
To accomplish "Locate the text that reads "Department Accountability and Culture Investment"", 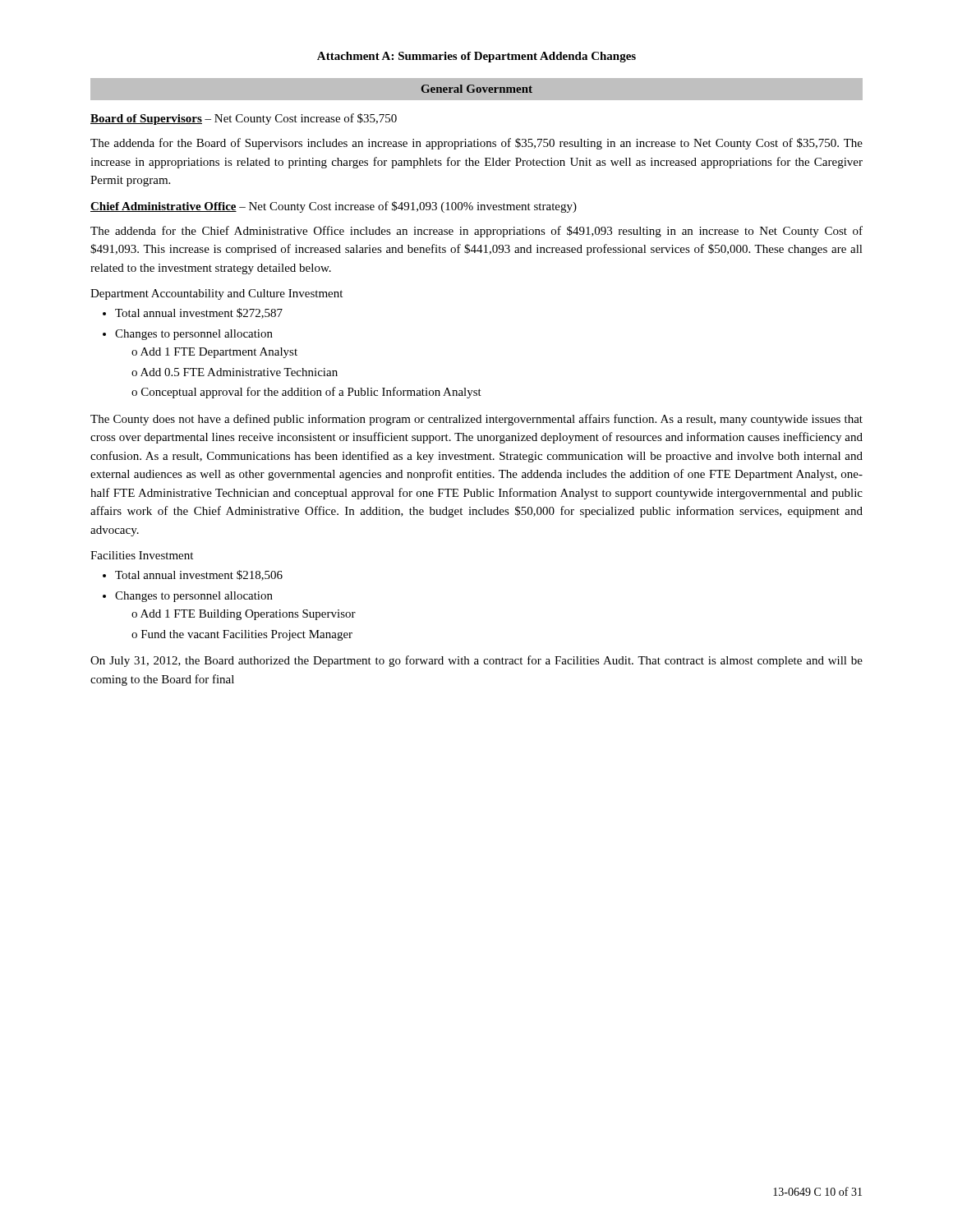I will click(217, 293).
